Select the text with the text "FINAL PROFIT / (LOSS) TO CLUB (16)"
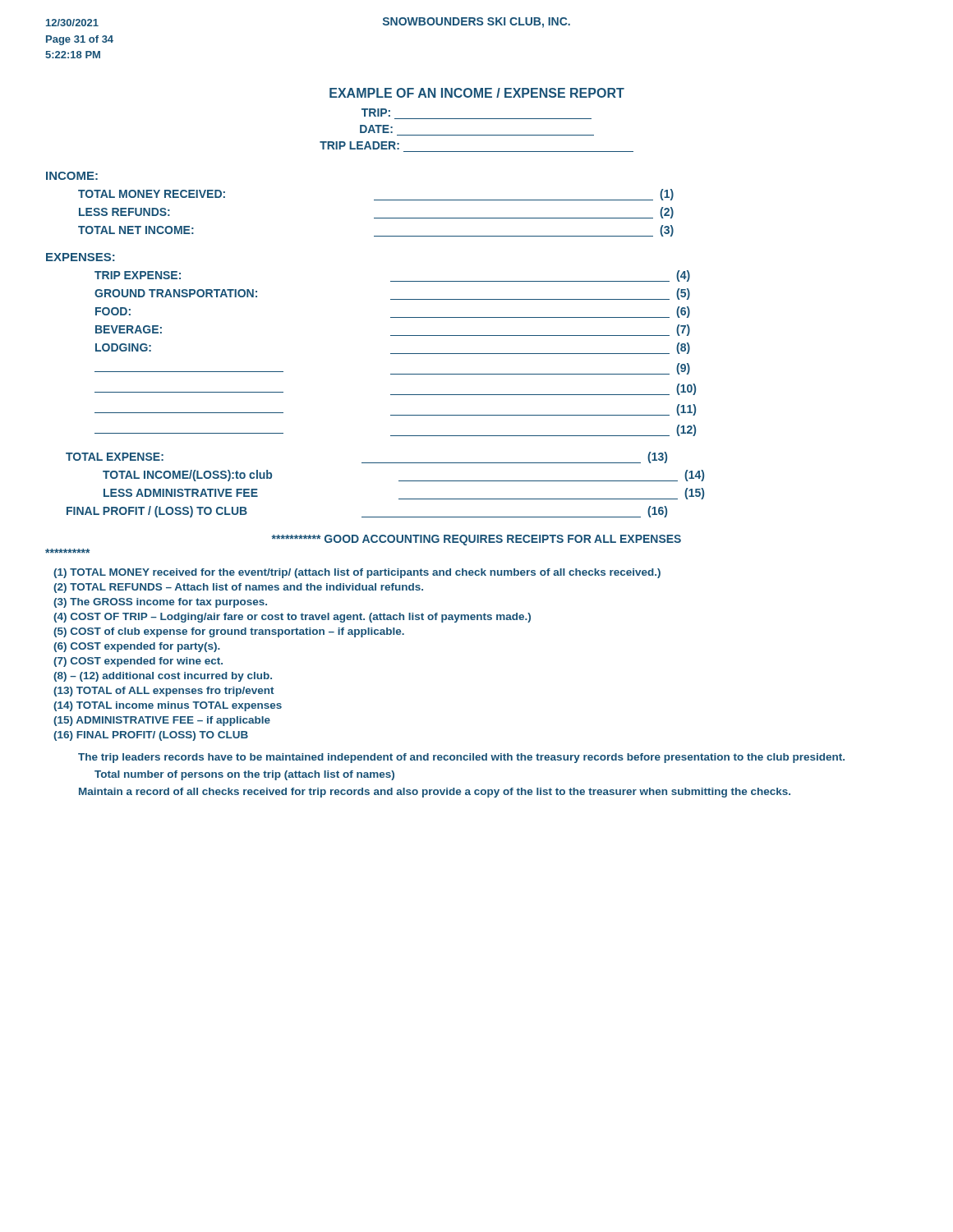This screenshot has width=953, height=1232. click(x=365, y=510)
